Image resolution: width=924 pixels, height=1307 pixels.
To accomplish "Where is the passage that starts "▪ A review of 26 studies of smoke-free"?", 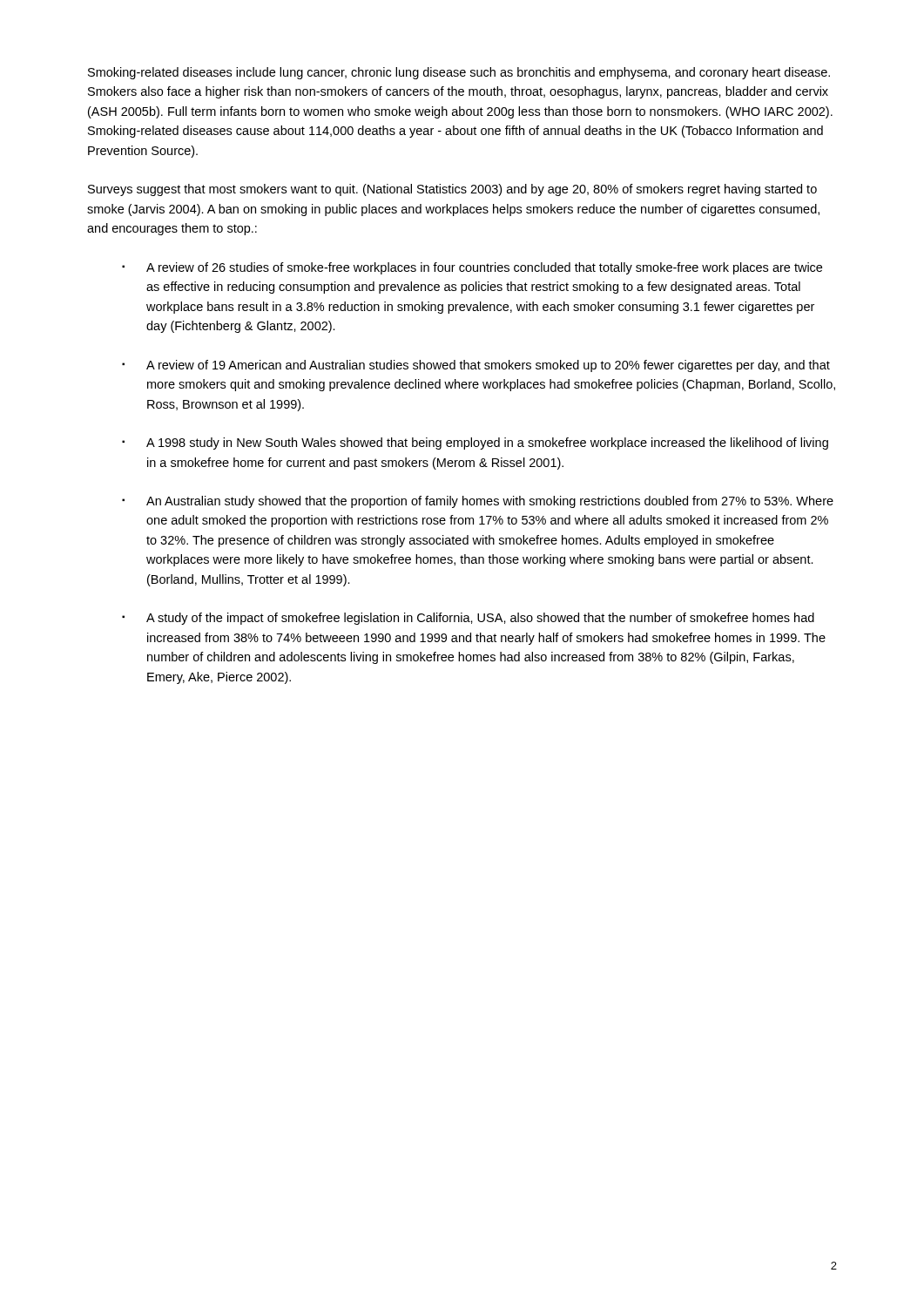I will pos(479,297).
